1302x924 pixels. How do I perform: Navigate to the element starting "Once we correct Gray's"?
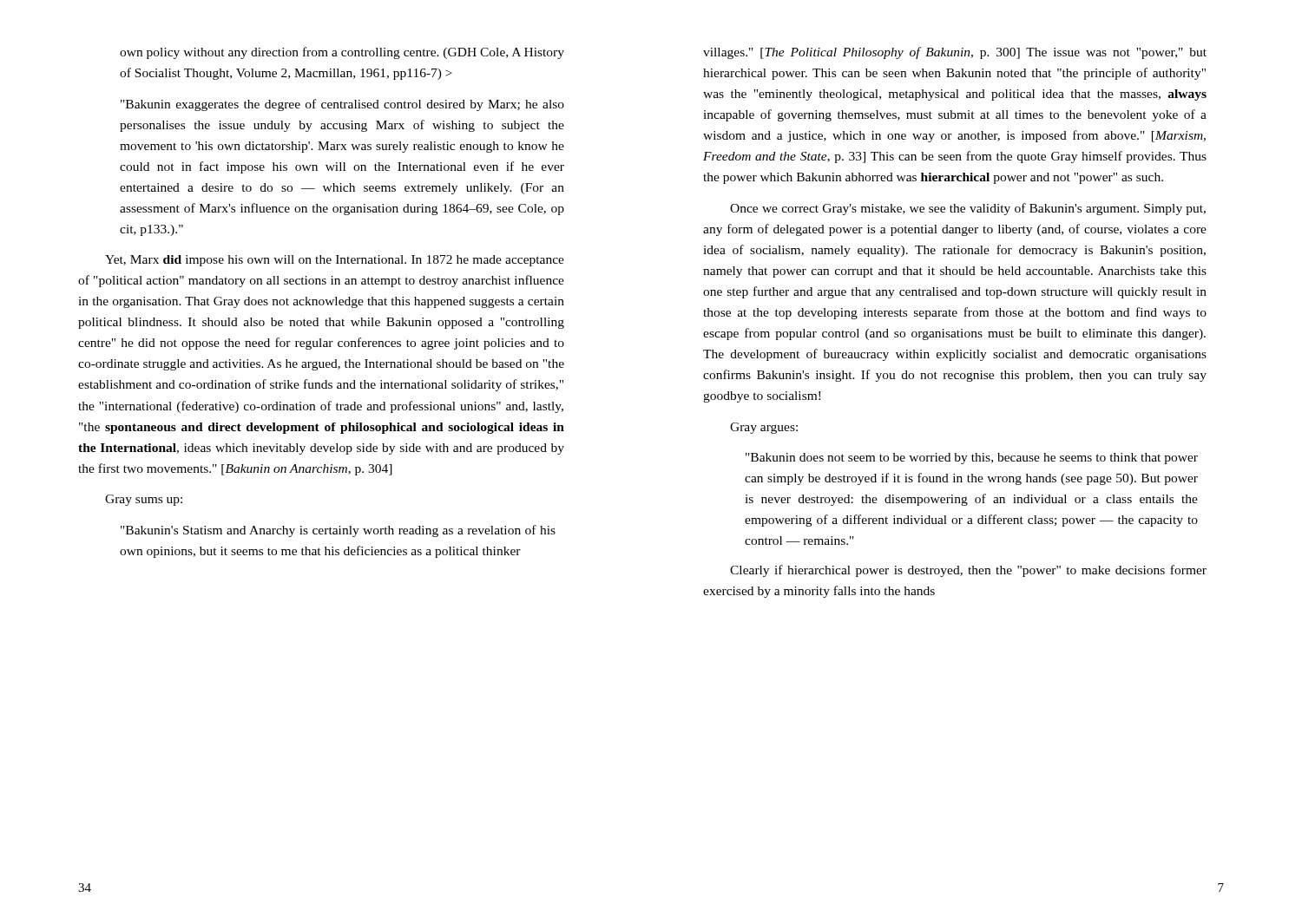tap(955, 302)
